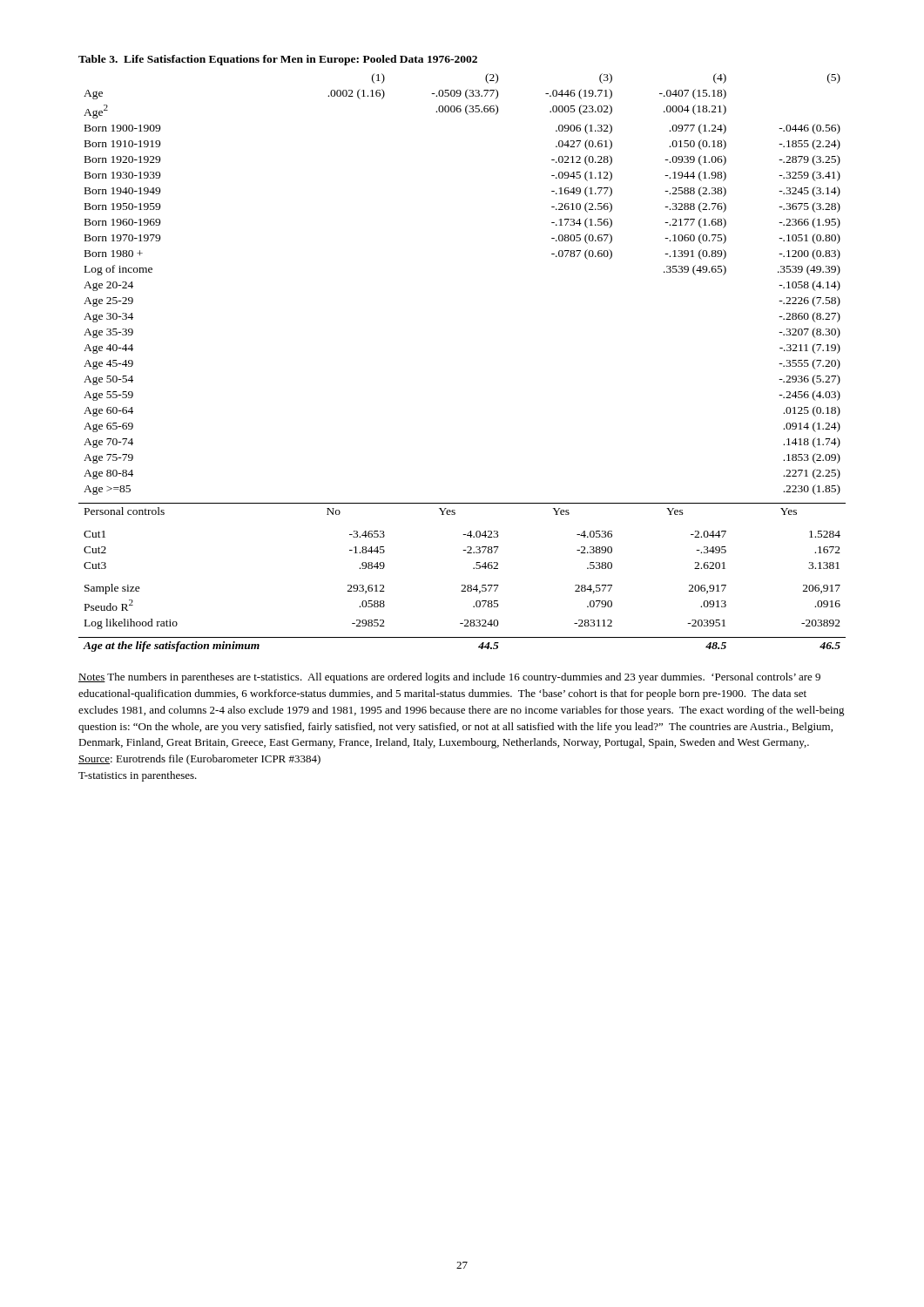Select the table that reads "-.0509 (33.77)"

pyautogui.click(x=462, y=353)
